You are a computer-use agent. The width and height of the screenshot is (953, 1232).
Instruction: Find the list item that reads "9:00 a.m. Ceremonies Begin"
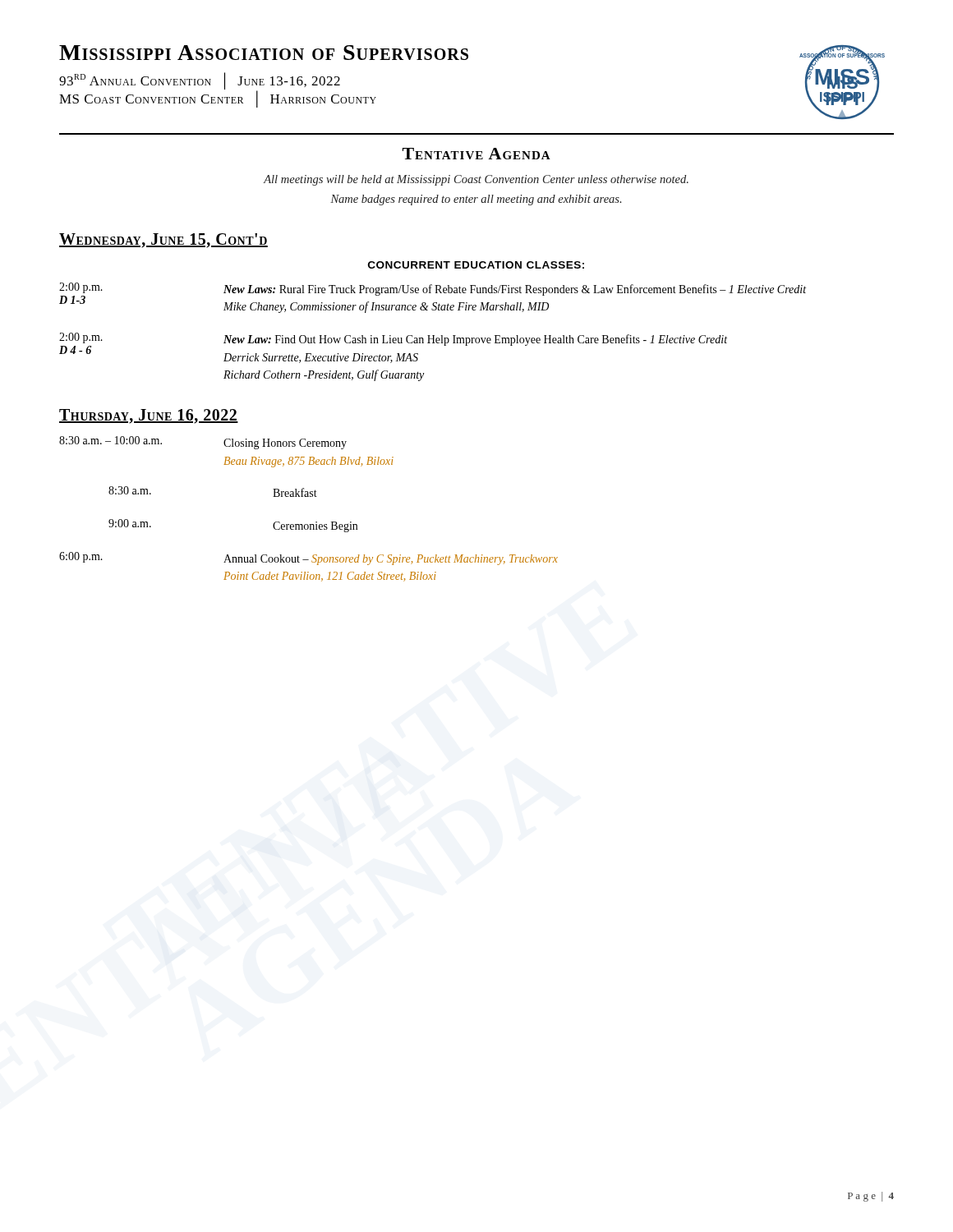tap(135, 525)
